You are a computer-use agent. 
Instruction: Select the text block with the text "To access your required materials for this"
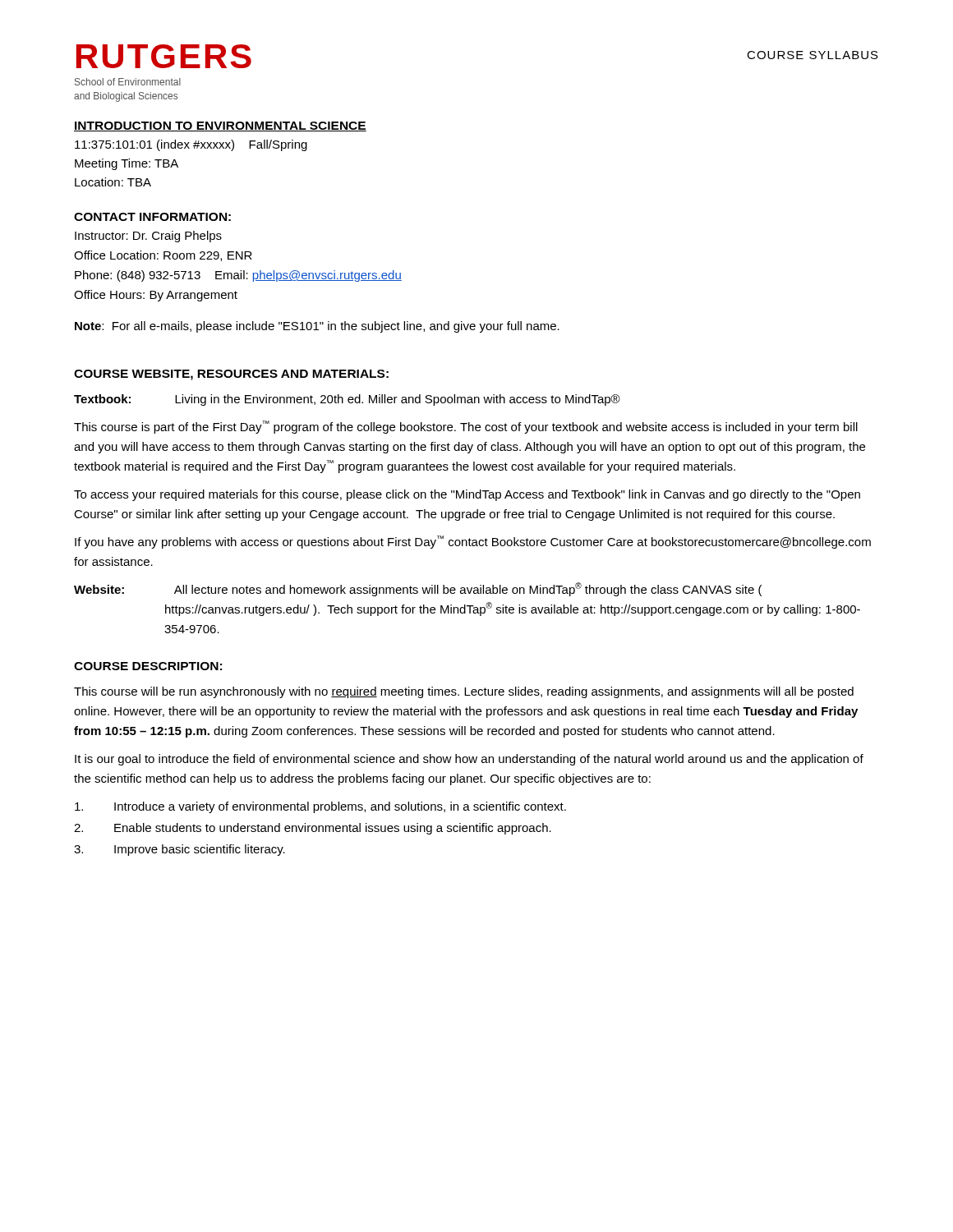[467, 504]
